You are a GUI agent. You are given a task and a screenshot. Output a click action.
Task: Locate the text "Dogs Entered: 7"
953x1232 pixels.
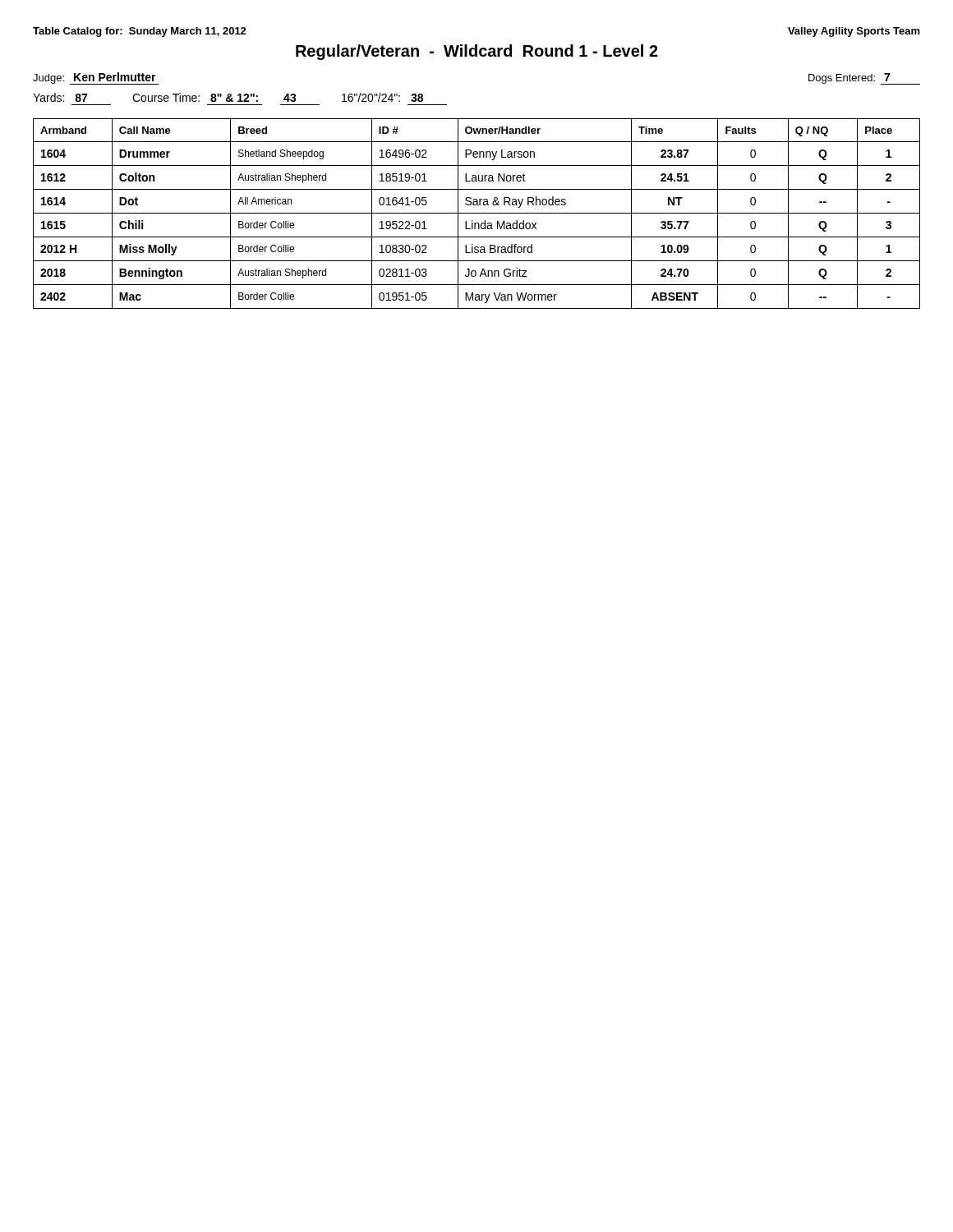point(864,78)
